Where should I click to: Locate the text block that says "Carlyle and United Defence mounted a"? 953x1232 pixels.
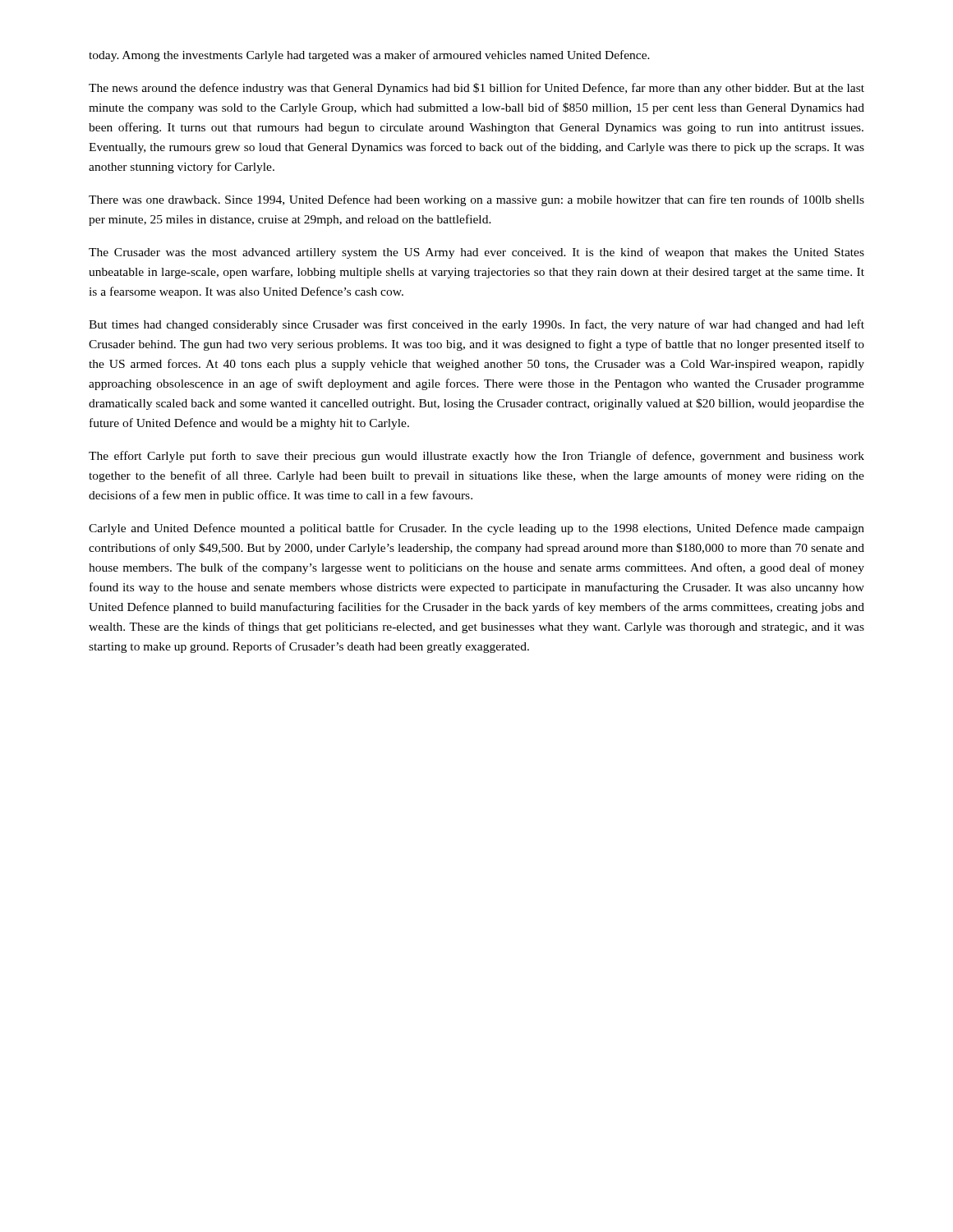coord(476,587)
